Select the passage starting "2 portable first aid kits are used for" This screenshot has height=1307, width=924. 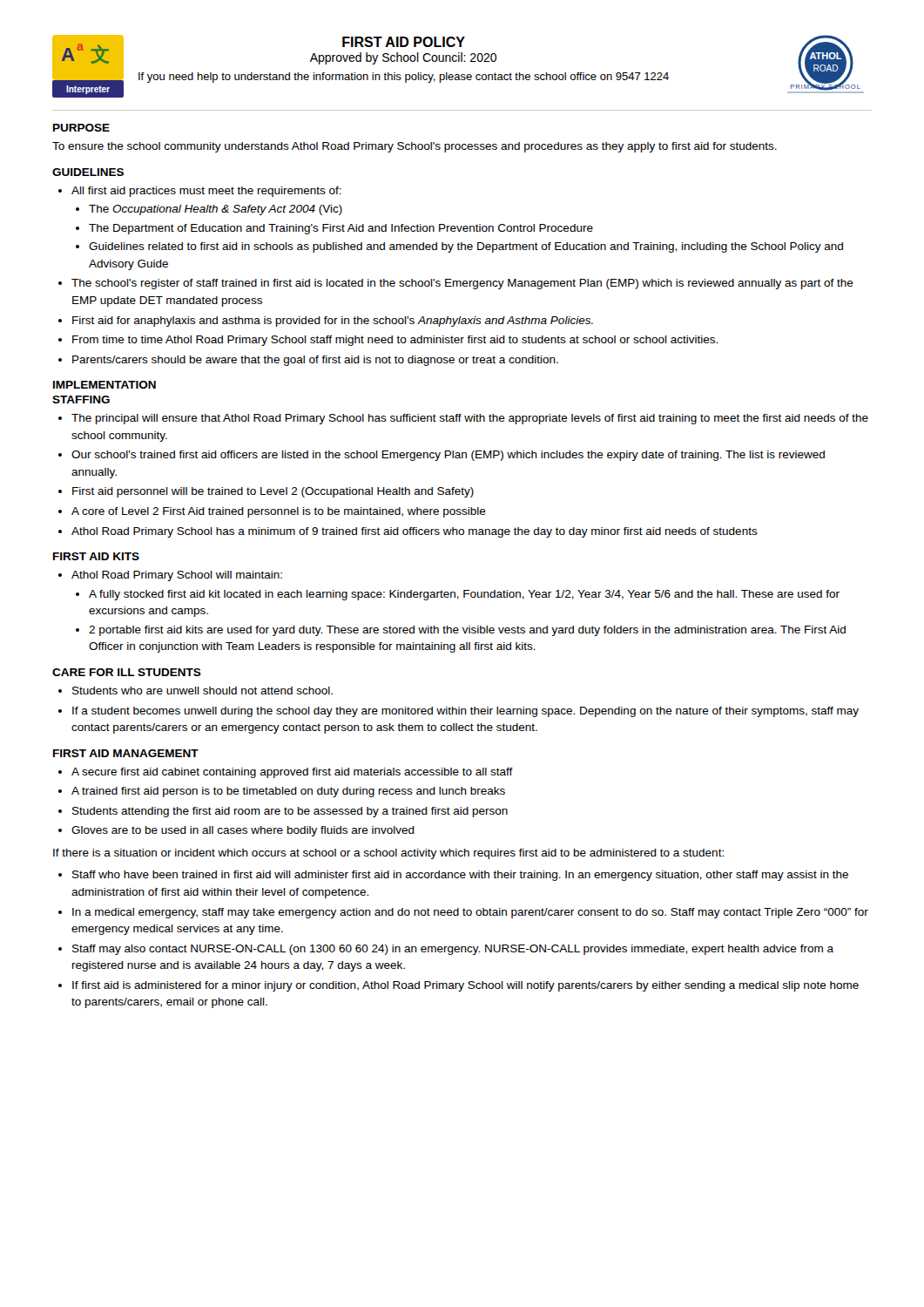coord(467,638)
